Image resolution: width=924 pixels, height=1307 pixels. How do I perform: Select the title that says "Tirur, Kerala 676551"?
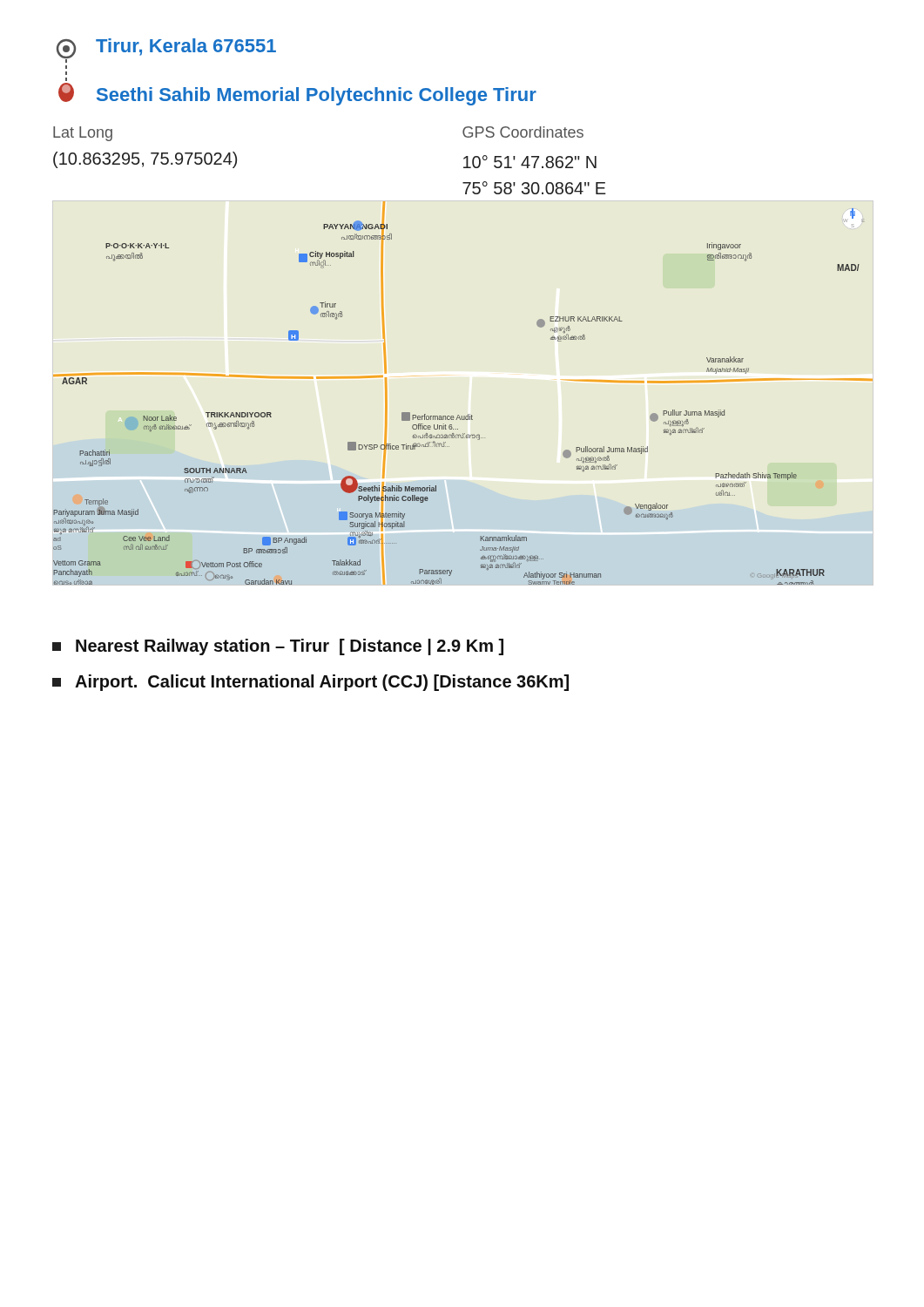coord(186,46)
